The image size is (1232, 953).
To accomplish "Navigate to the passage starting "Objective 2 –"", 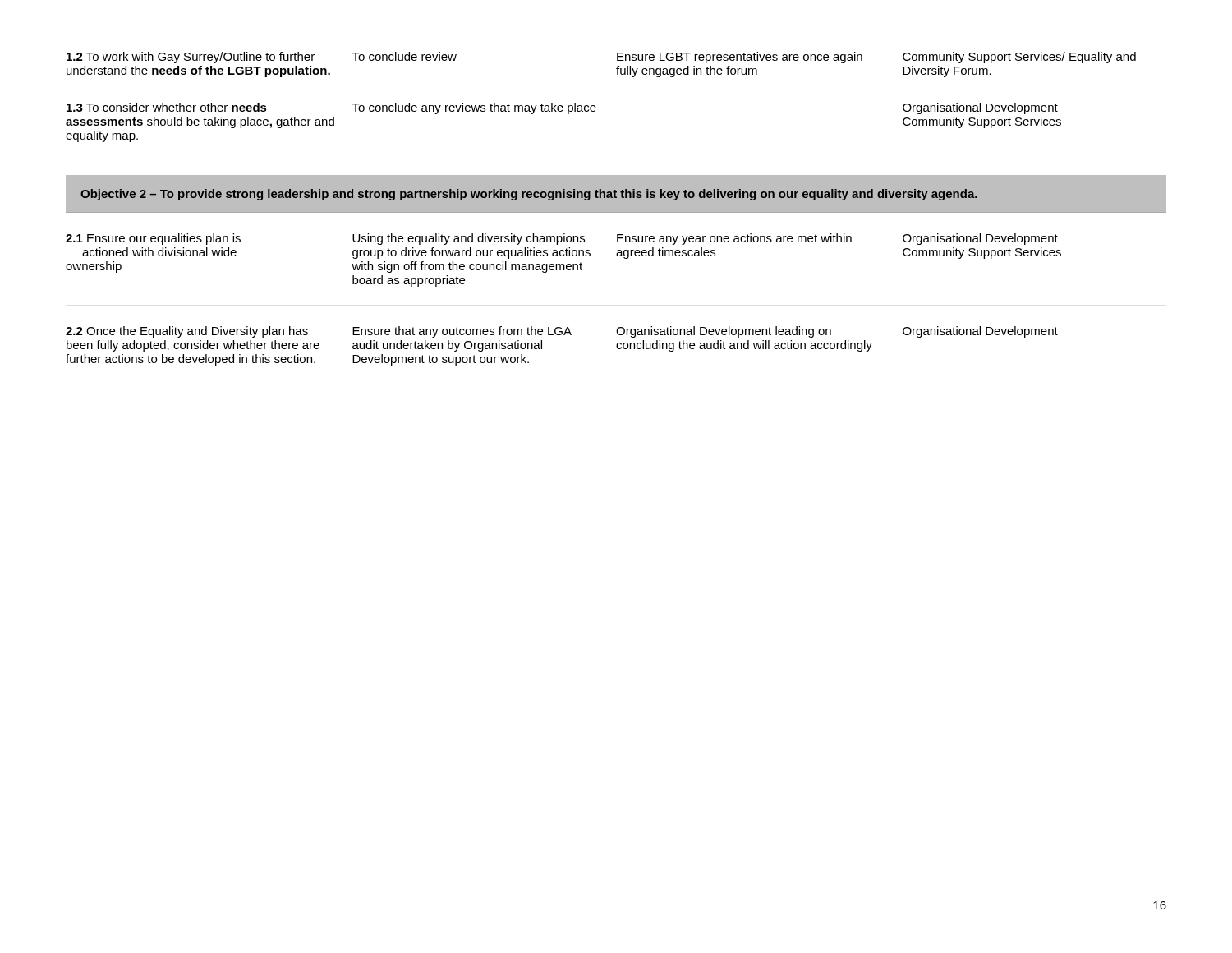I will (529, 193).
